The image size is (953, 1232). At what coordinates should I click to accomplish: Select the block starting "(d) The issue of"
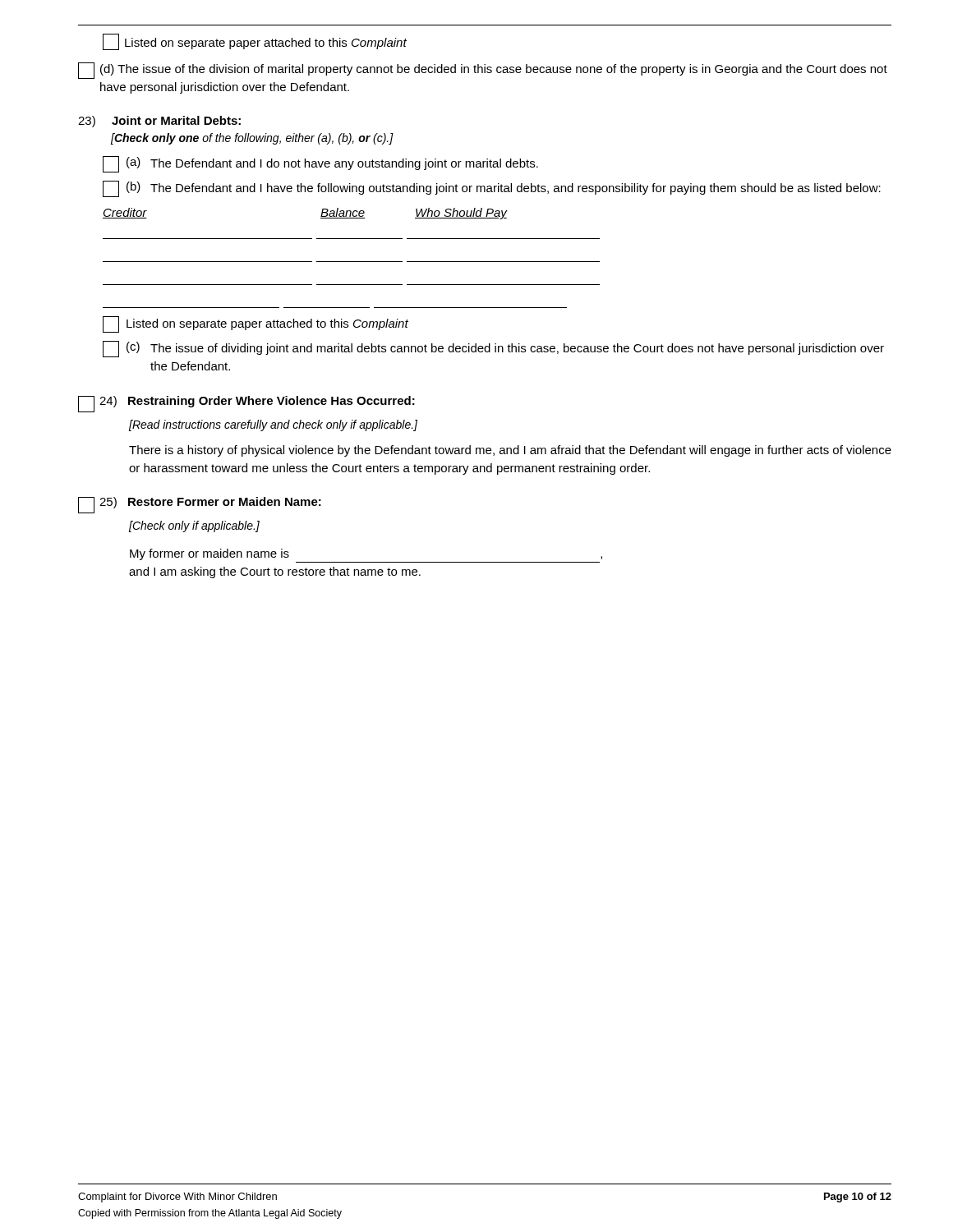point(485,78)
